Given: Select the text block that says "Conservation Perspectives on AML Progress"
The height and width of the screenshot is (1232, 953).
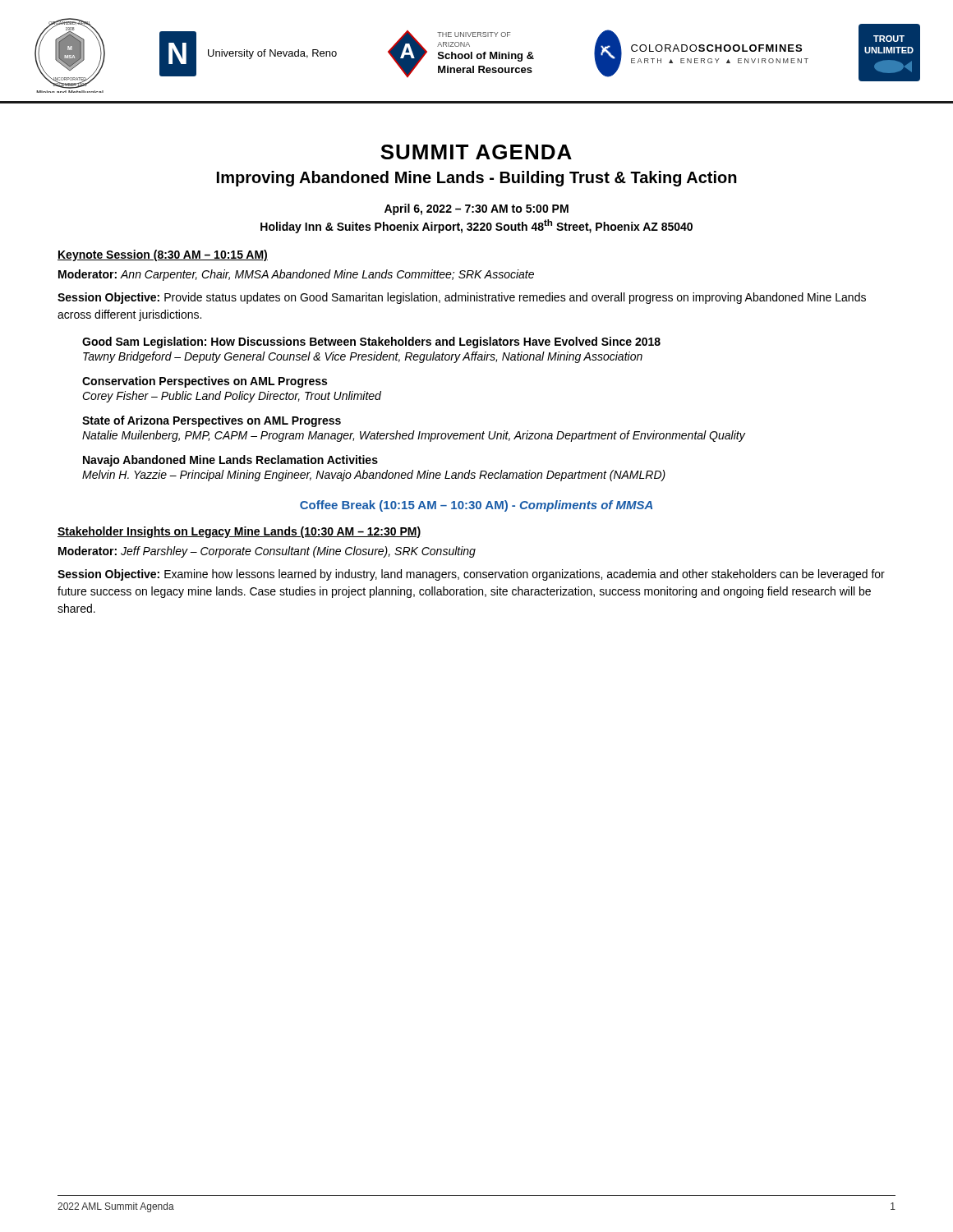Looking at the screenshot, I should (205, 382).
